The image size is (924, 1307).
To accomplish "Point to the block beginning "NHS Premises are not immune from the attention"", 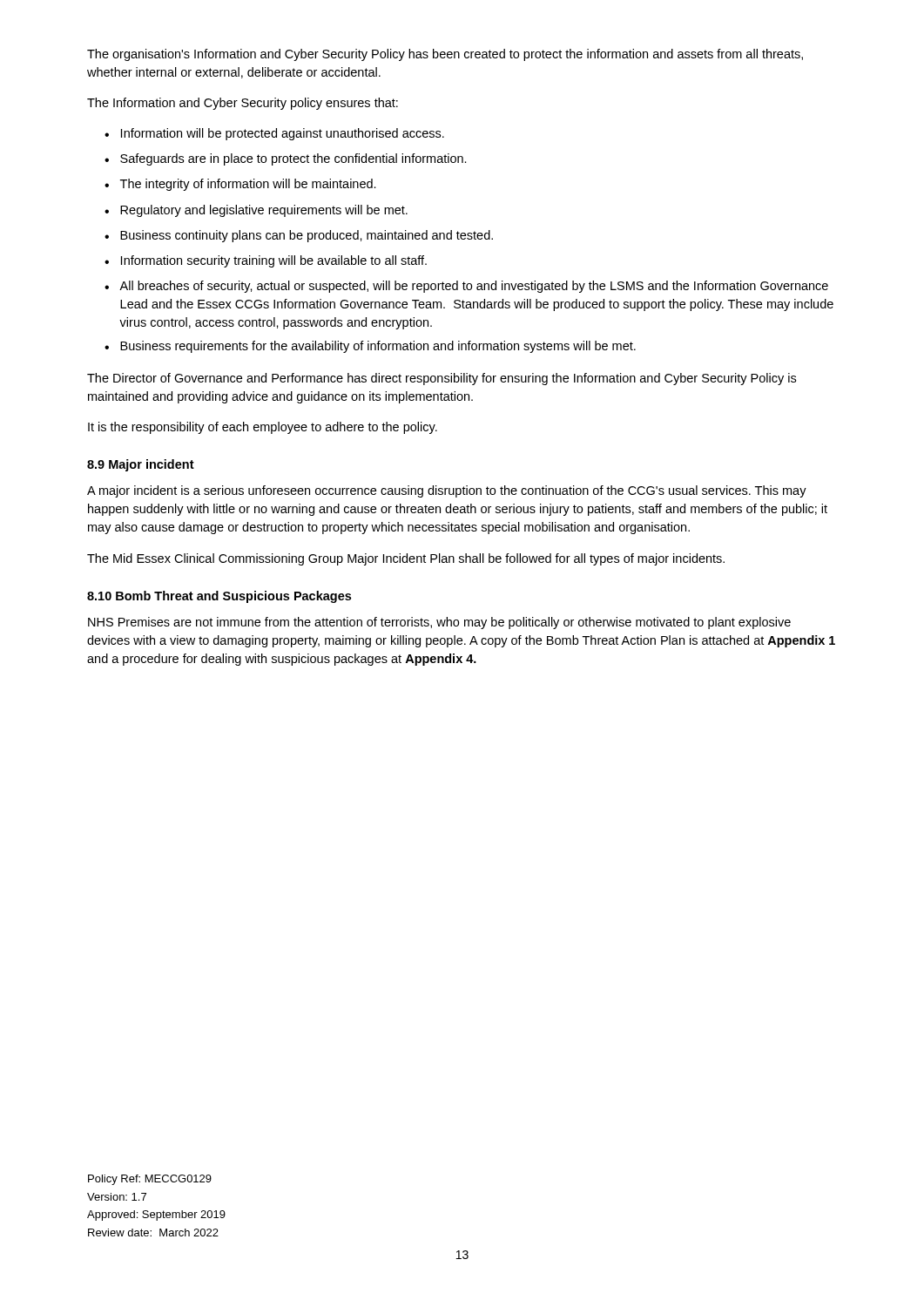I will point(461,640).
